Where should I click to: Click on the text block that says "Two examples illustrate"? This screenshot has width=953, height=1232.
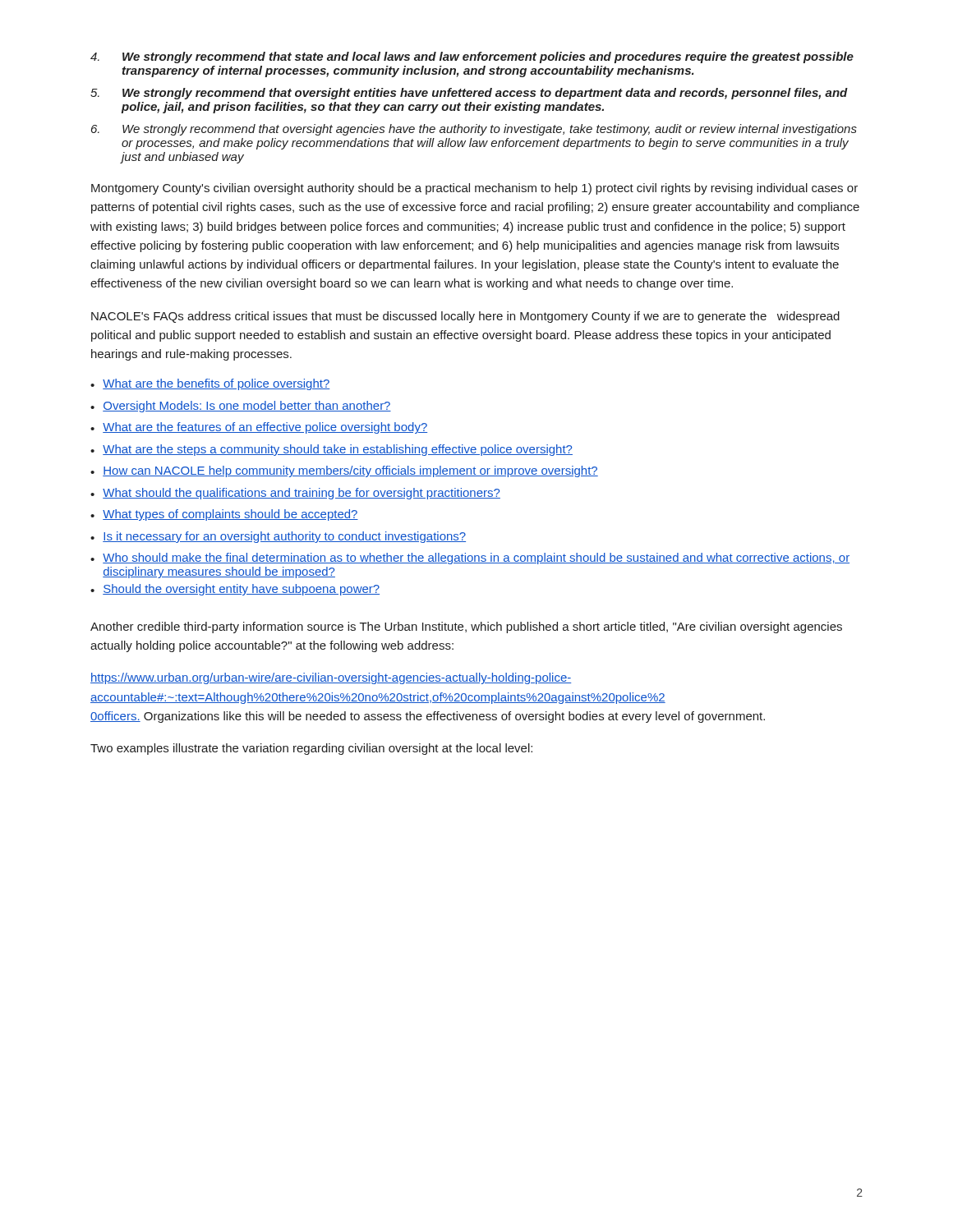(x=312, y=748)
